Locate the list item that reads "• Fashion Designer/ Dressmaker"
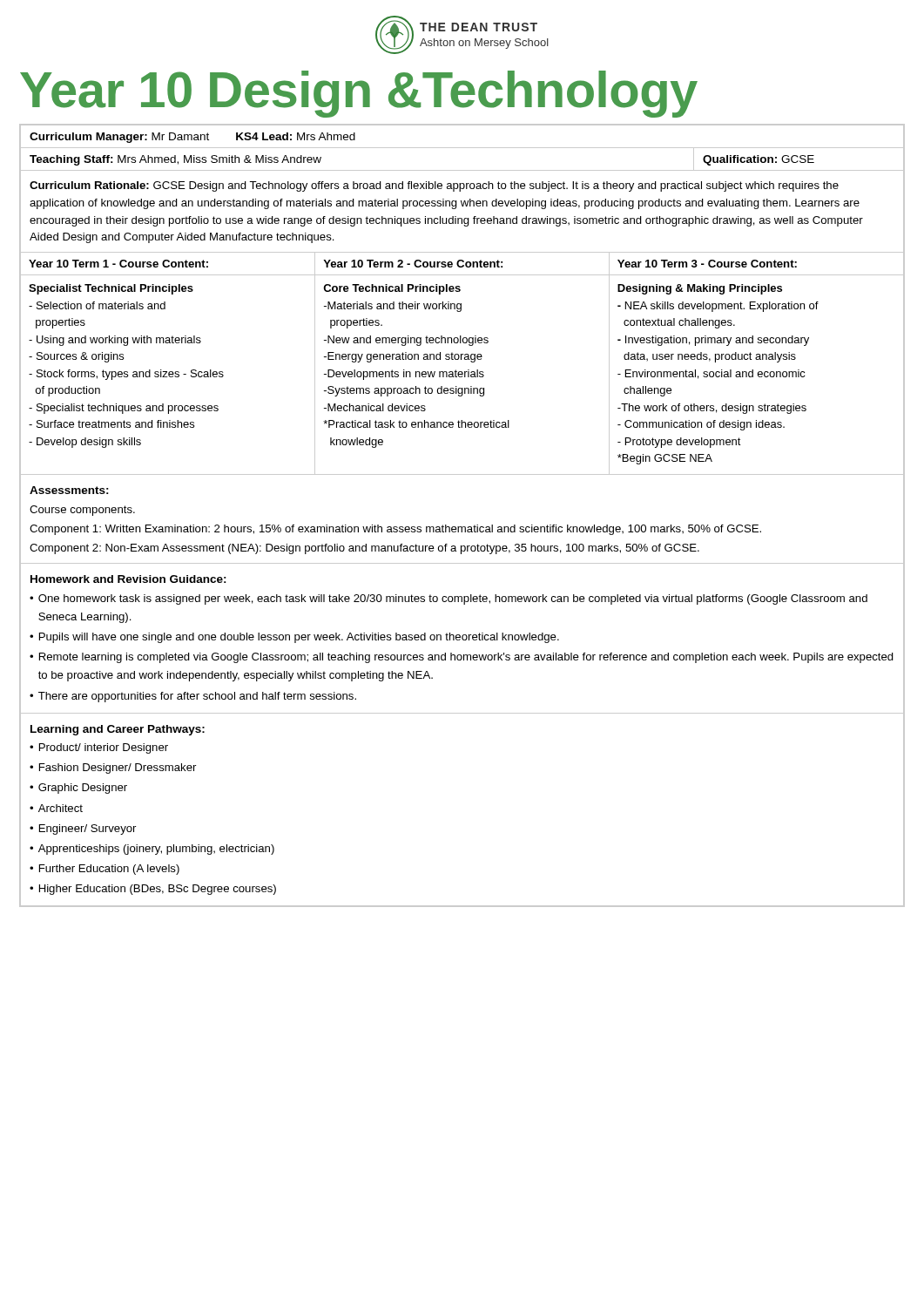The width and height of the screenshot is (924, 1307). click(x=113, y=768)
